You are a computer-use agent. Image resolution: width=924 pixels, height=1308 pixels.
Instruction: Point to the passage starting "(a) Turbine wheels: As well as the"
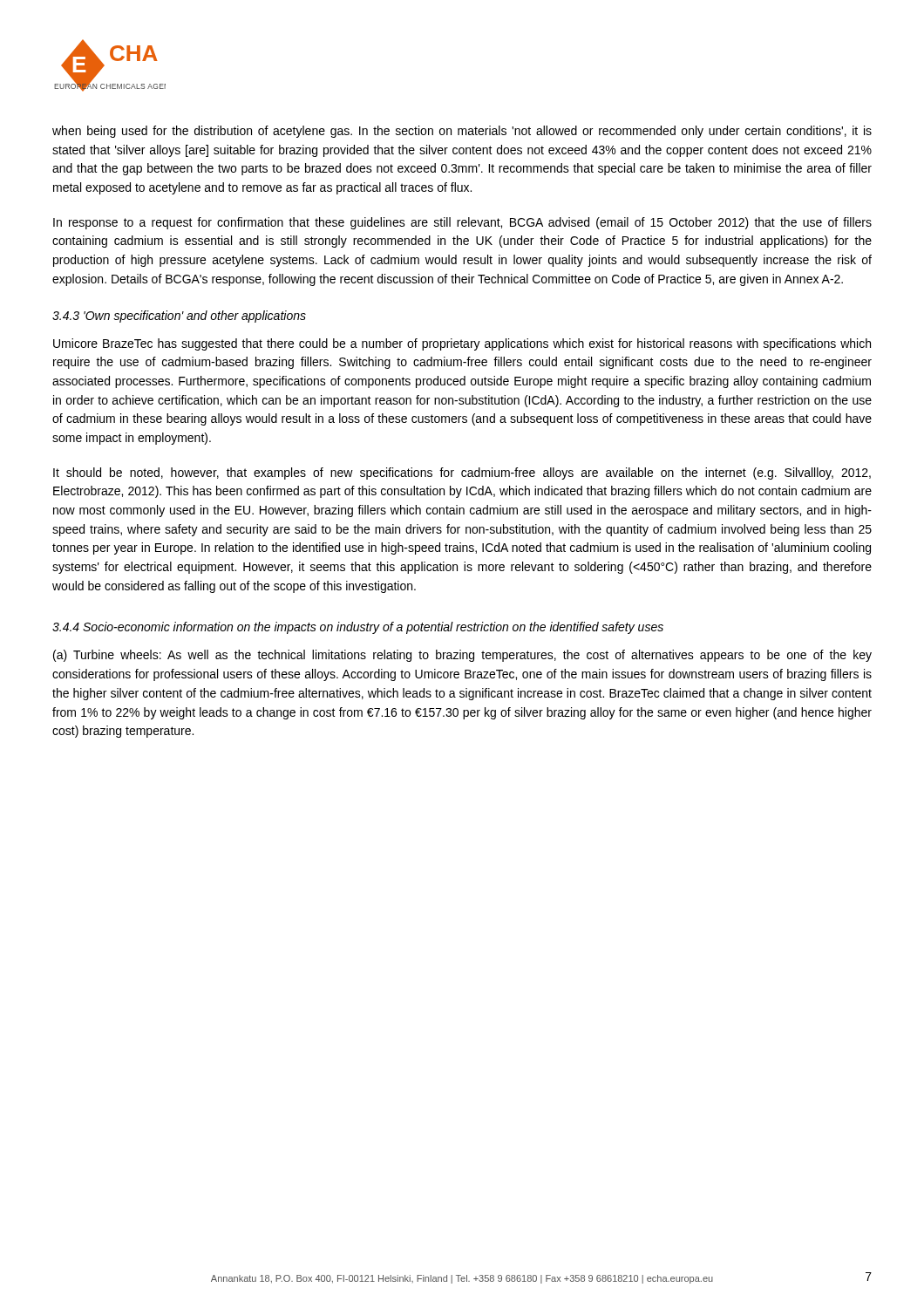point(462,693)
